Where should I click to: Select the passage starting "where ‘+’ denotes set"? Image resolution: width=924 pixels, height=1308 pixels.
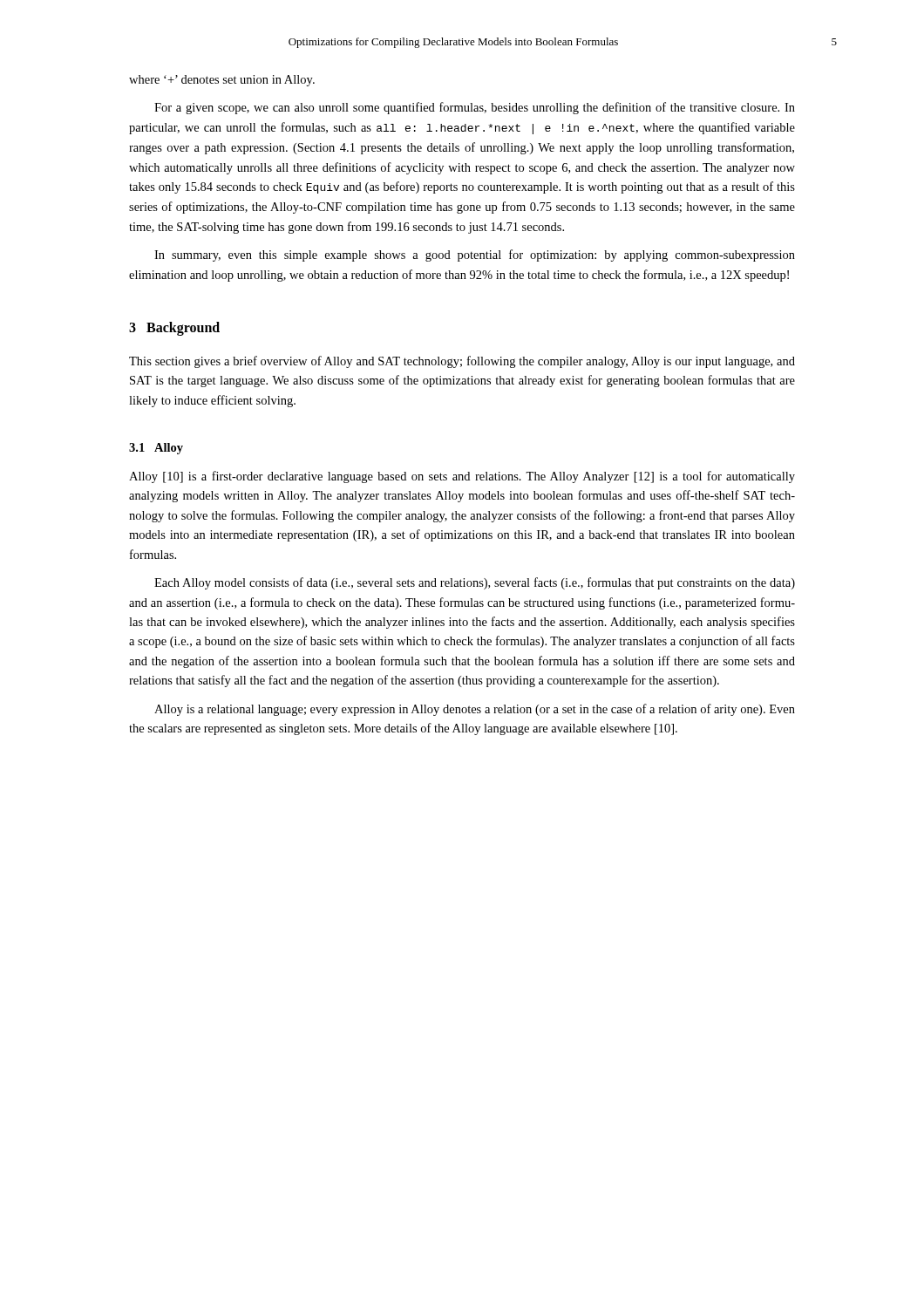(222, 81)
